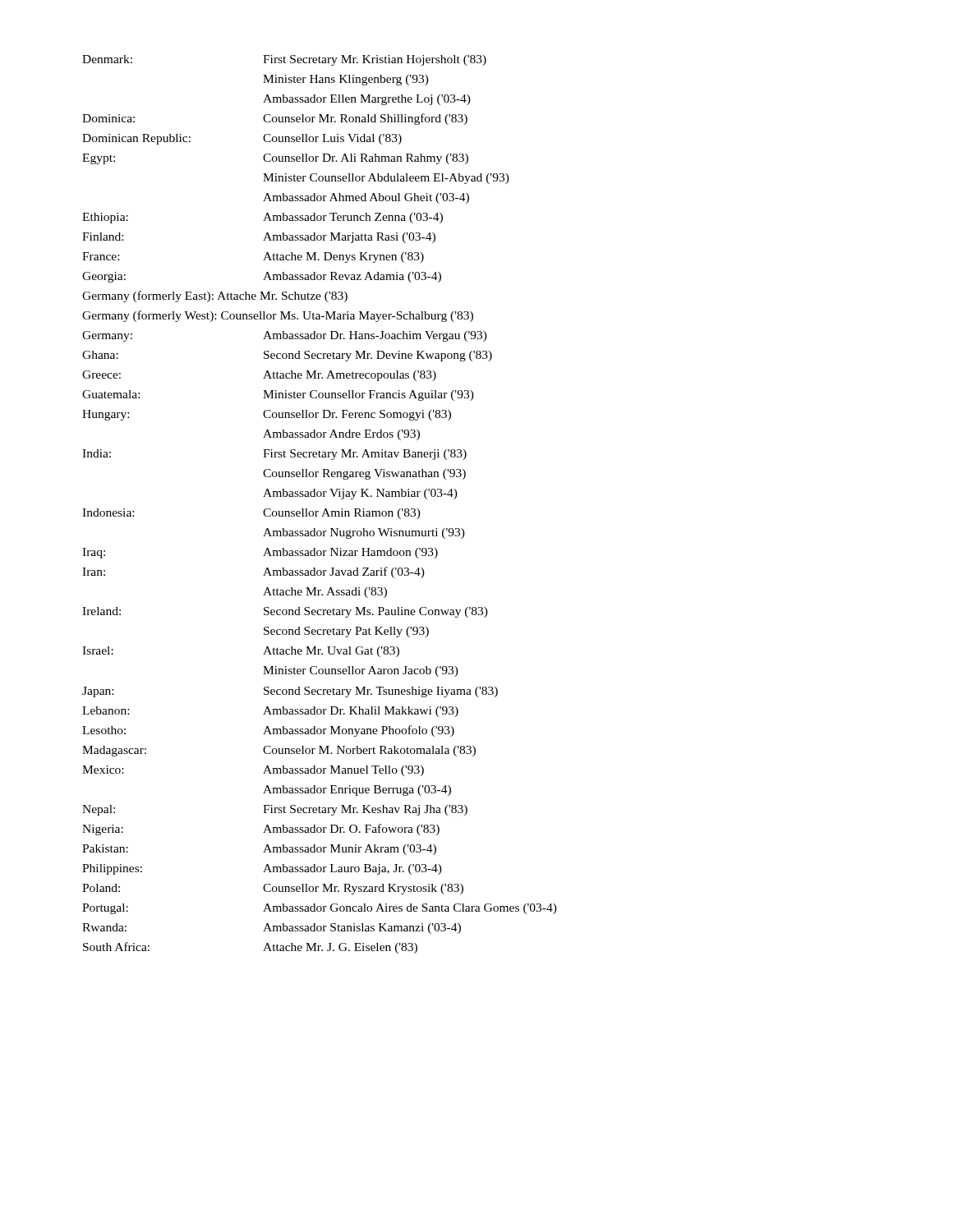Image resolution: width=953 pixels, height=1232 pixels.
Task: Navigate to the block starting "Nigeria: Ambassador Dr. O. Fafowora ('83)"
Action: click(x=261, y=830)
